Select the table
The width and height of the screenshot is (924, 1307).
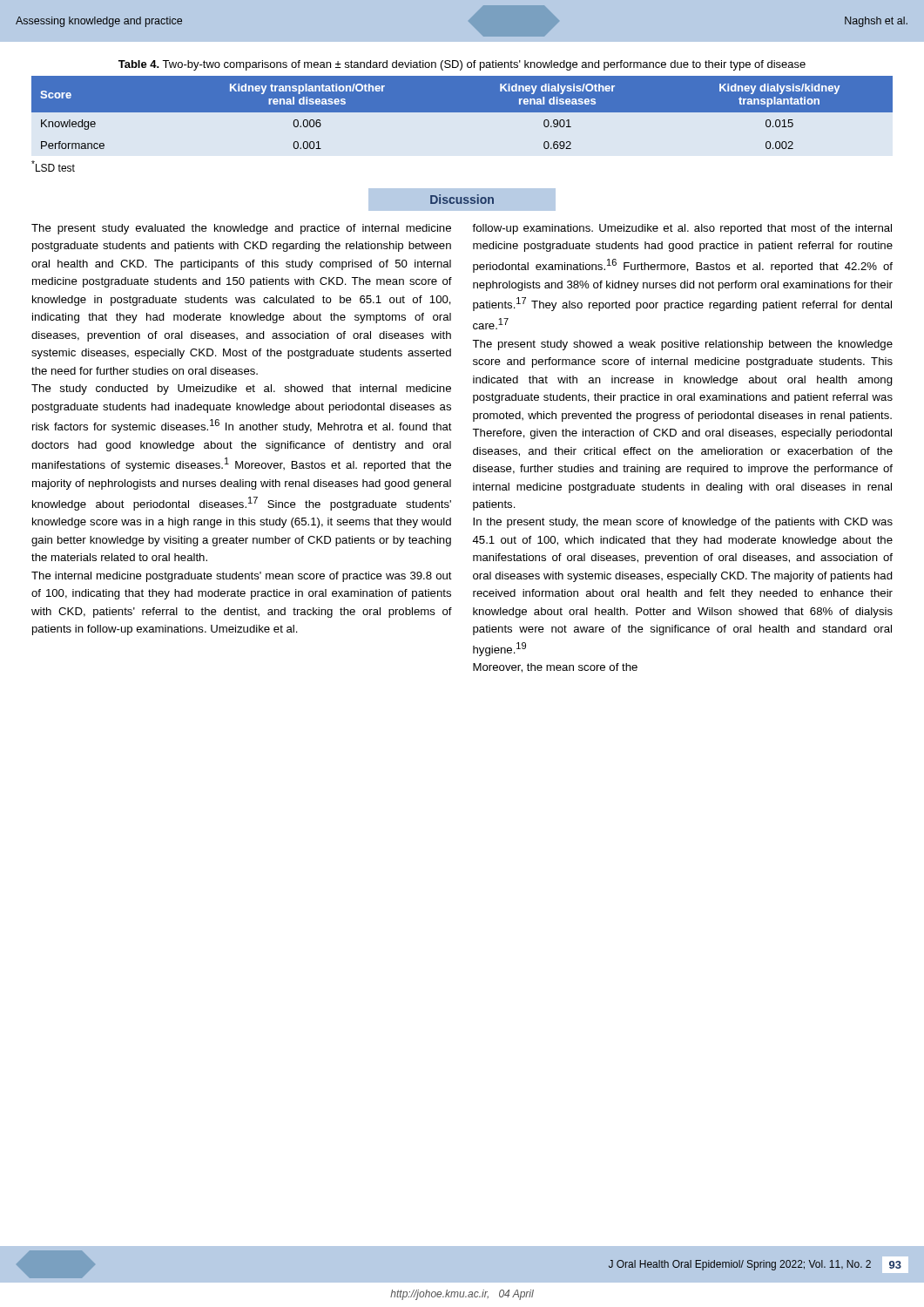(x=462, y=116)
